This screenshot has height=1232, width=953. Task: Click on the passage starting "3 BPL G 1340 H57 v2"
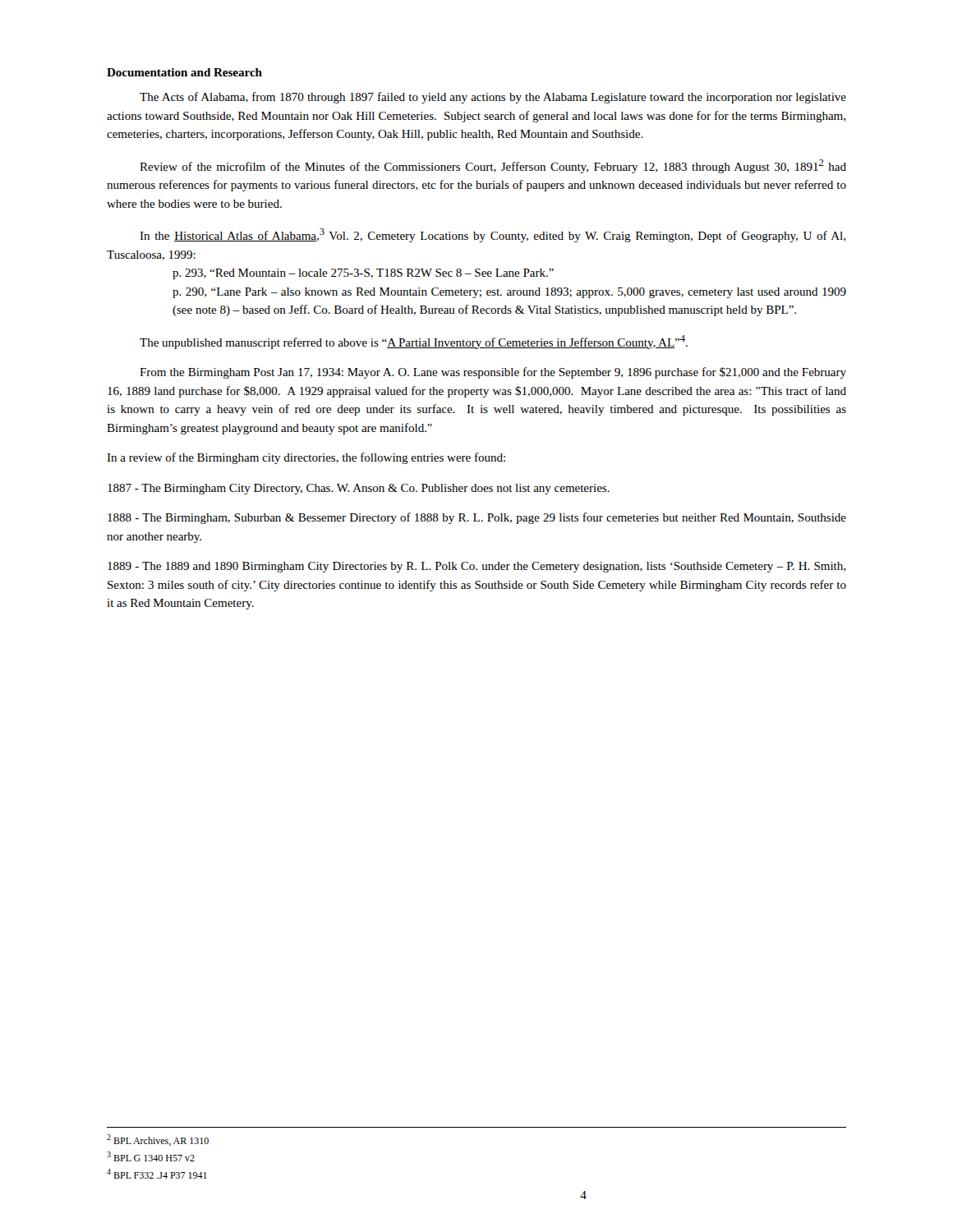click(151, 1157)
